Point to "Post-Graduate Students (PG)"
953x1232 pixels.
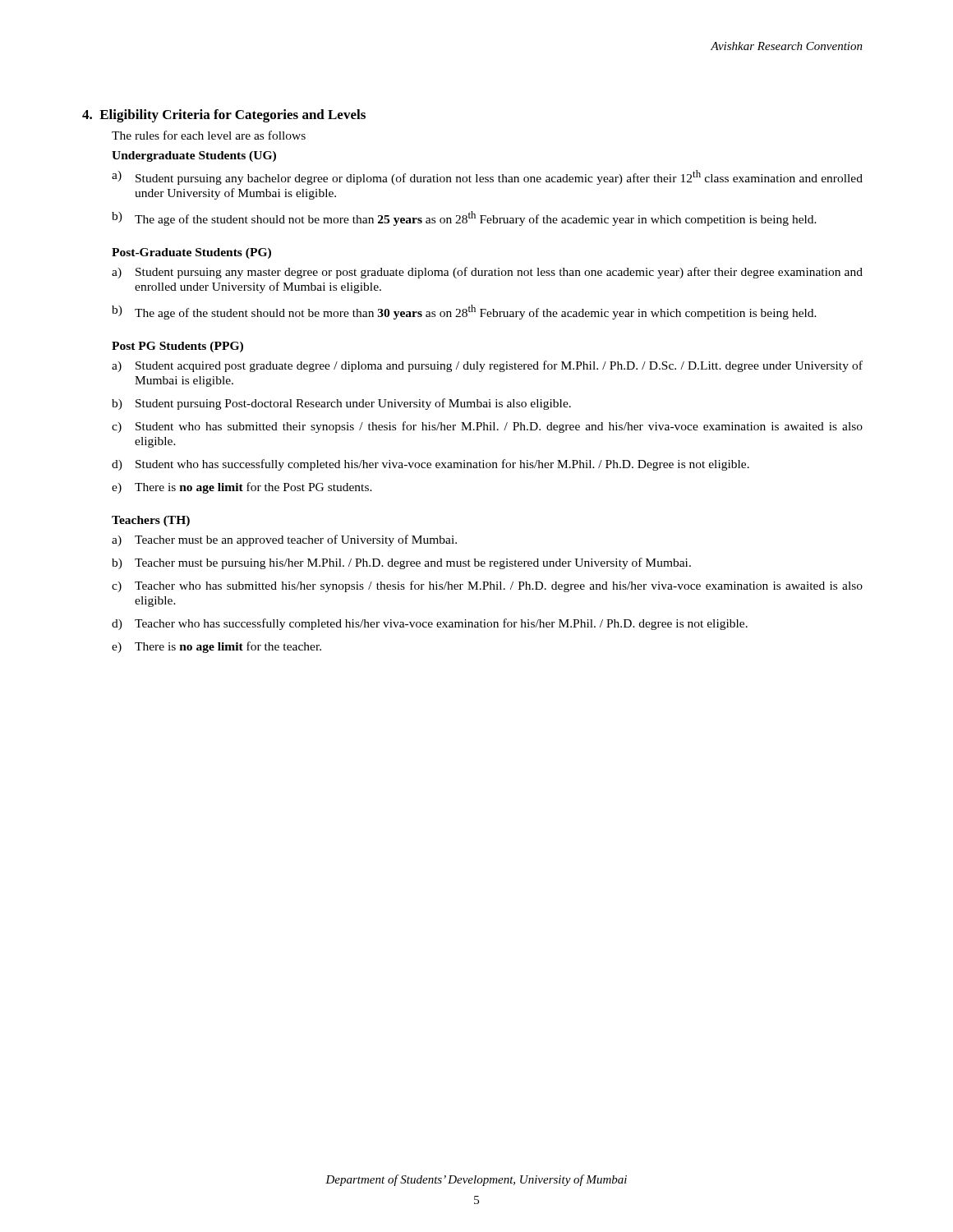192,252
